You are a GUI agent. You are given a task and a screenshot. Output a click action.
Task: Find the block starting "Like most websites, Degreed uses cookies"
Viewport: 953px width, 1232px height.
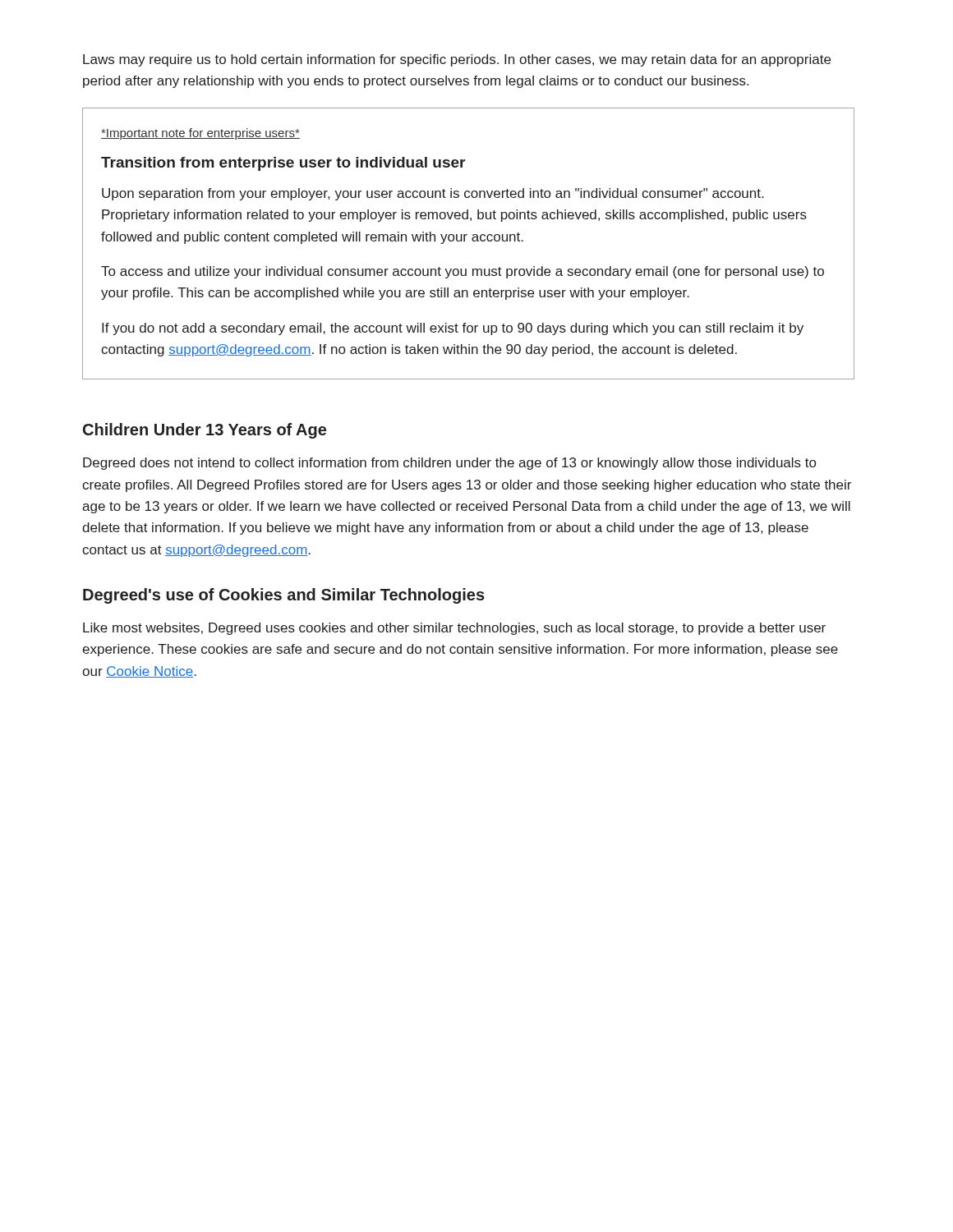click(x=460, y=650)
